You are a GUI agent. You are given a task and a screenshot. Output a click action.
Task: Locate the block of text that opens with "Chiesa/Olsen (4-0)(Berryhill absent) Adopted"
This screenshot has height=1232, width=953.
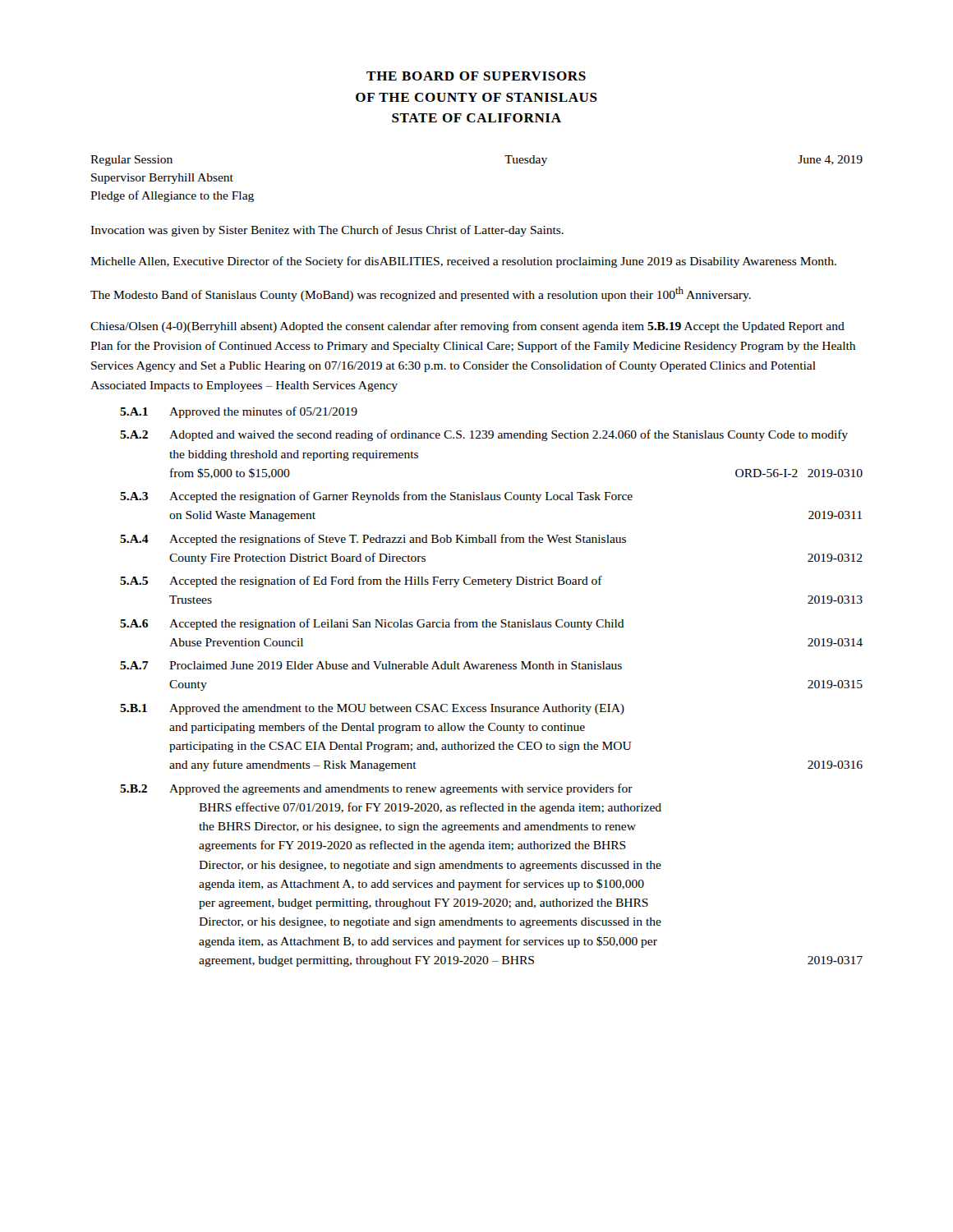pos(473,355)
